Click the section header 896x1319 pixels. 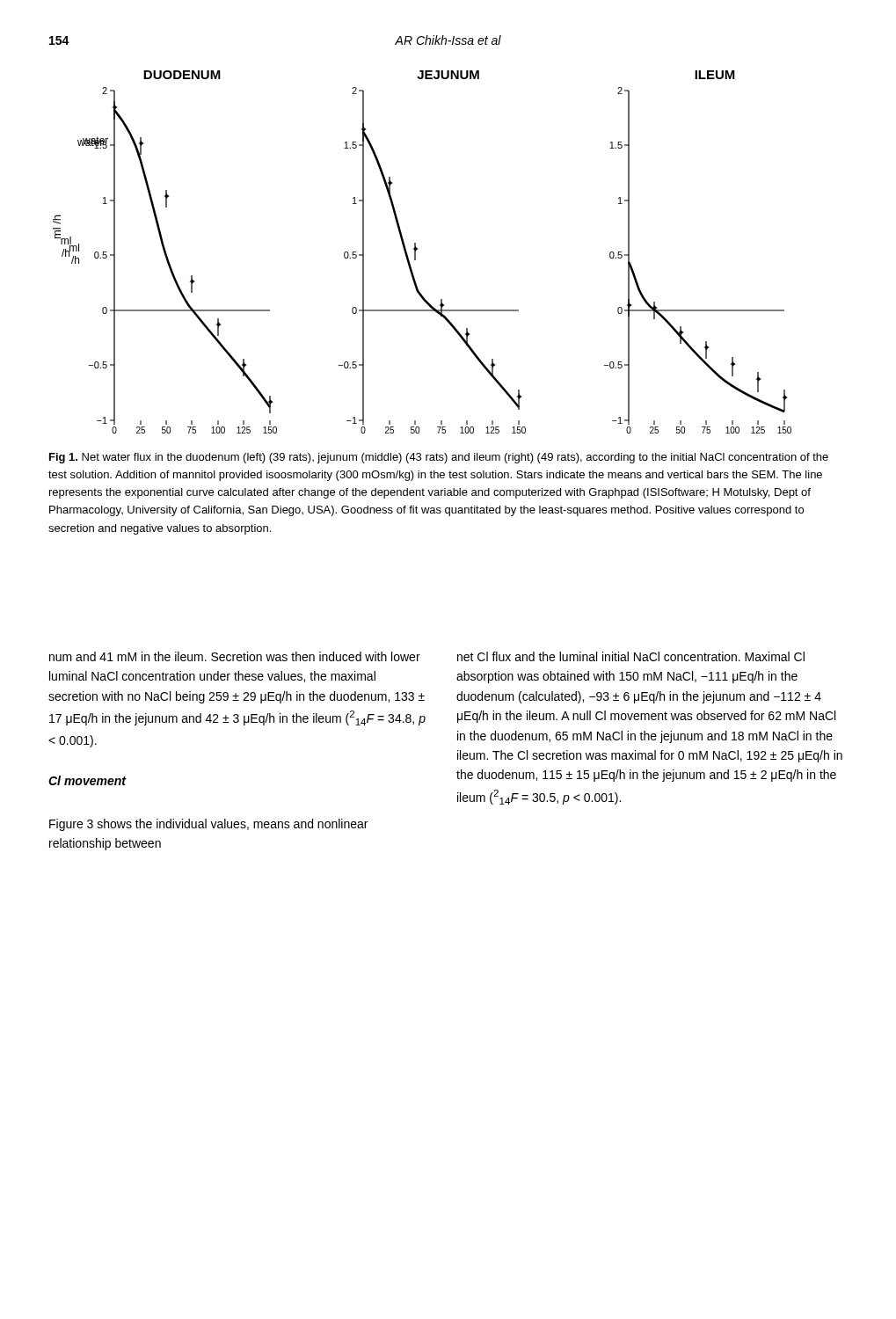click(x=87, y=781)
